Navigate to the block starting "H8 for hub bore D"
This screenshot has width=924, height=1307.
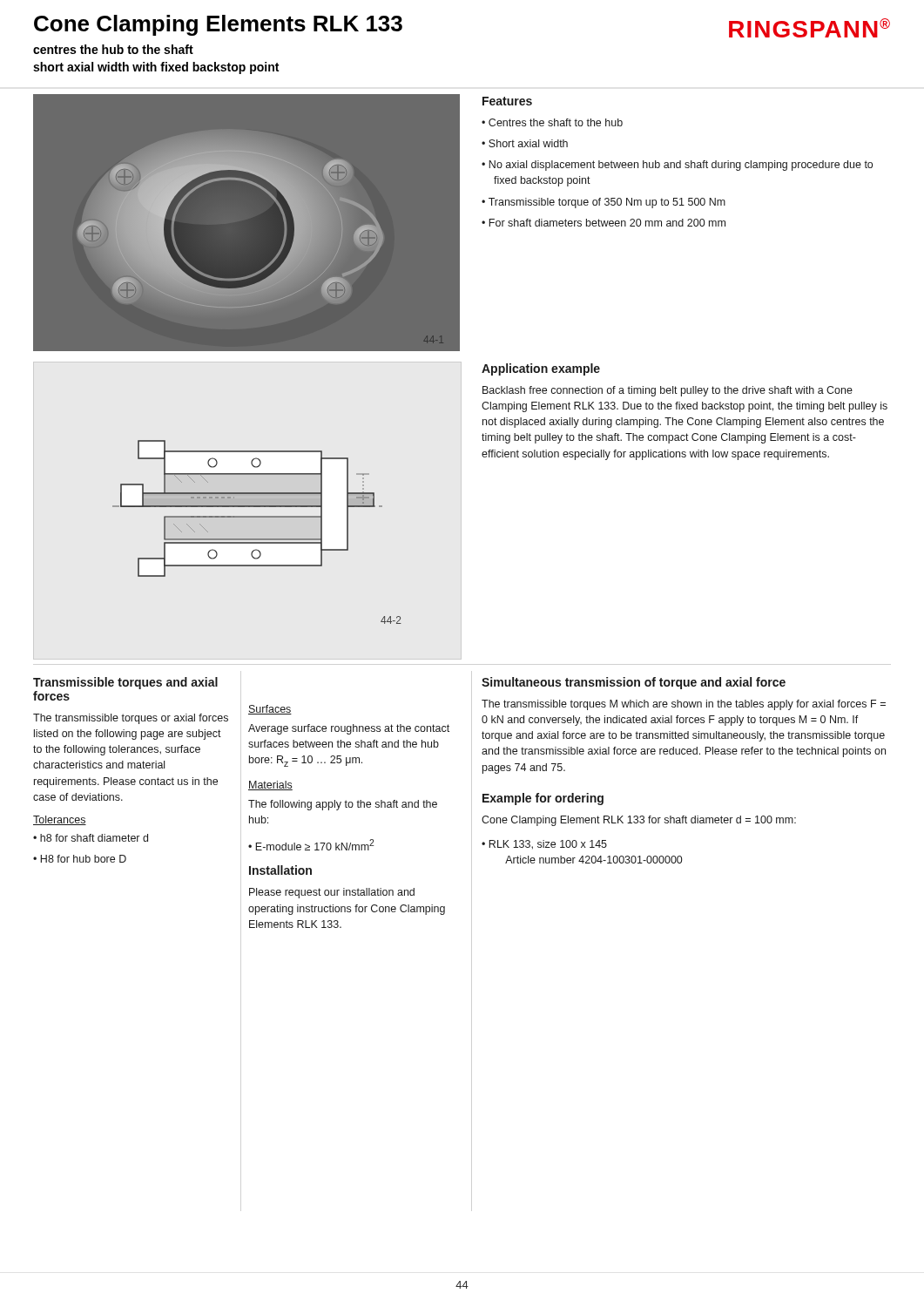tap(83, 859)
